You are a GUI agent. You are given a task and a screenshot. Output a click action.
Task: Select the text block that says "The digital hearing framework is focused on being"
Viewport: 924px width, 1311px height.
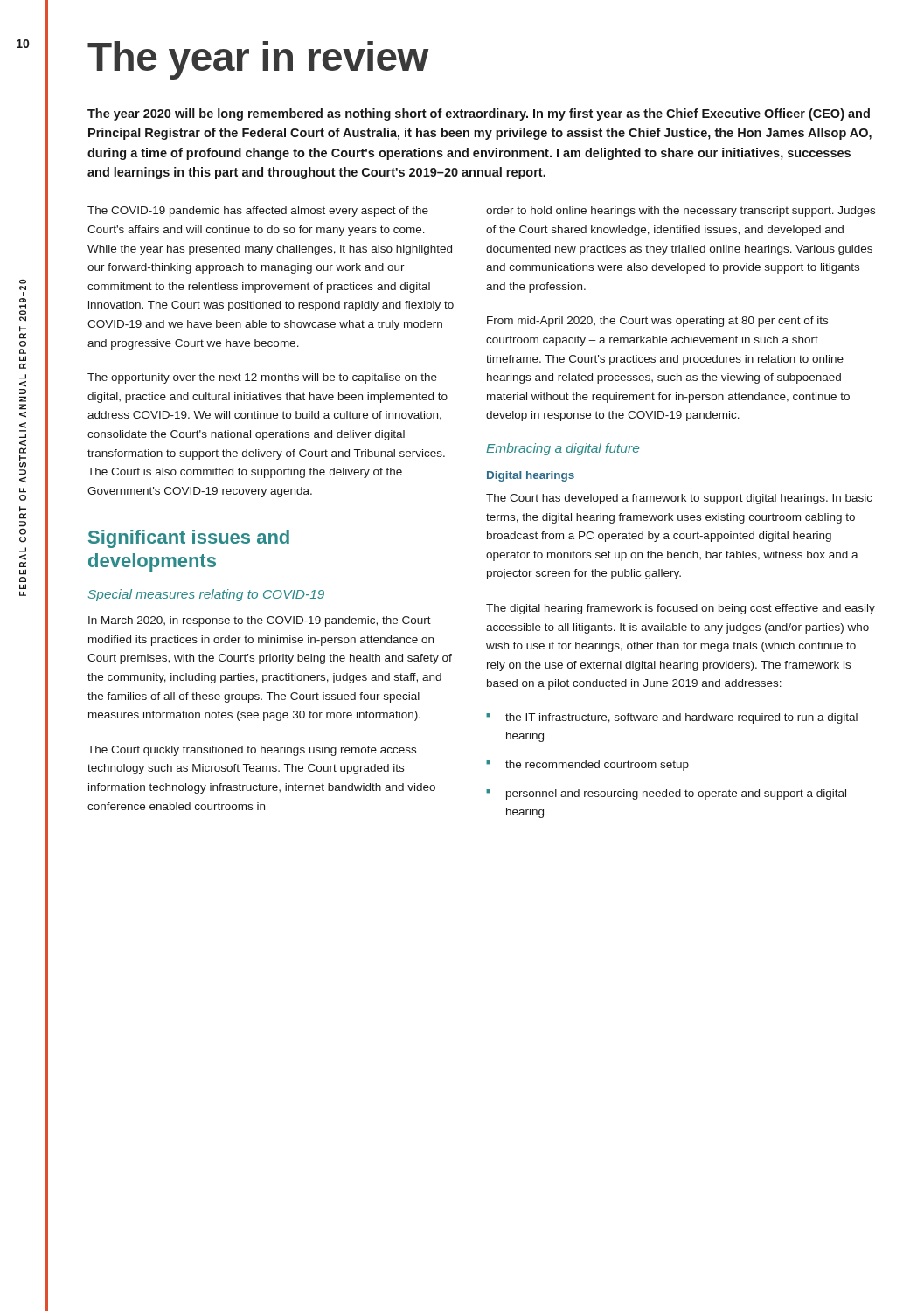[680, 646]
